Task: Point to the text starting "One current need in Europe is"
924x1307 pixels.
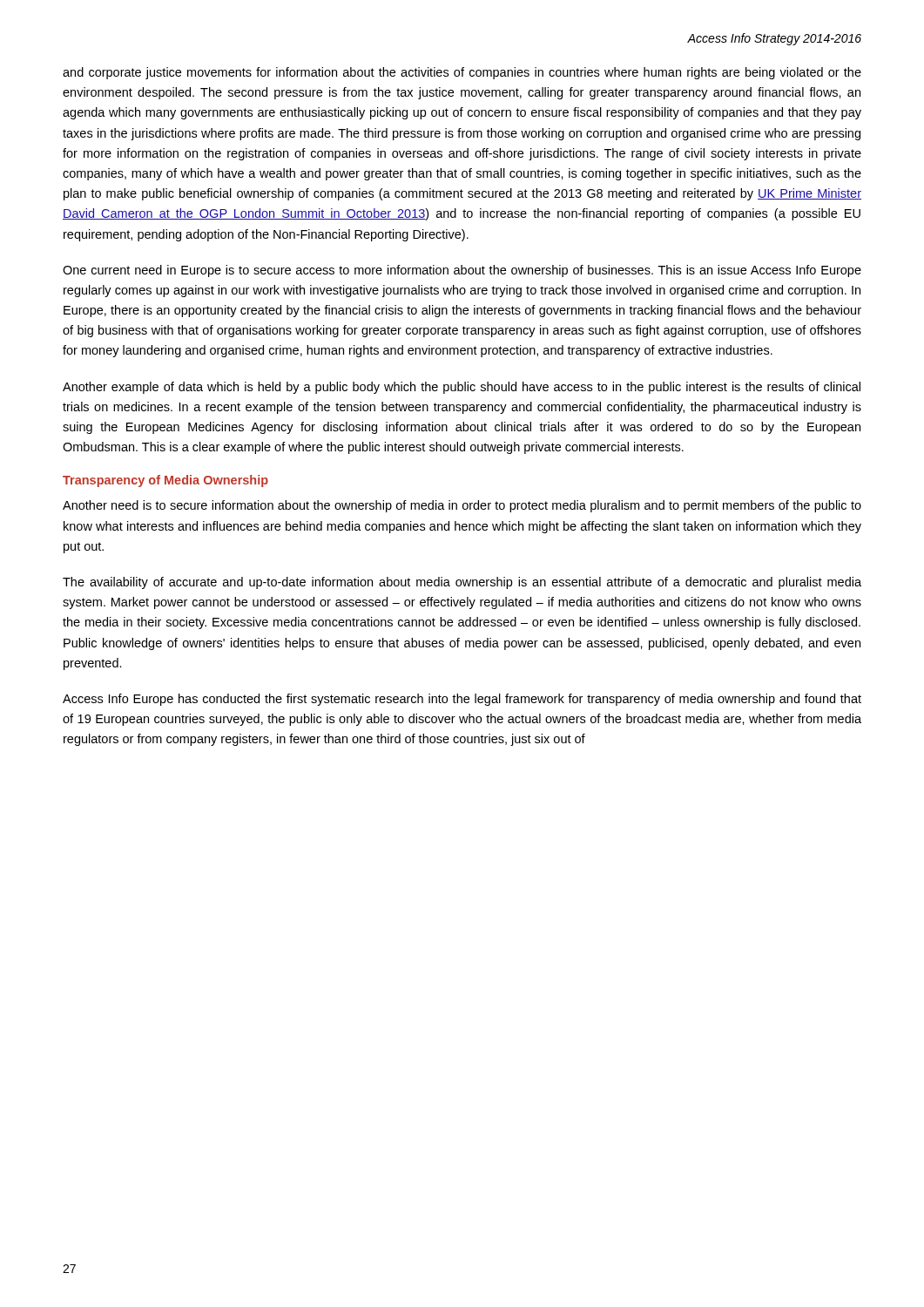Action: [x=462, y=310]
